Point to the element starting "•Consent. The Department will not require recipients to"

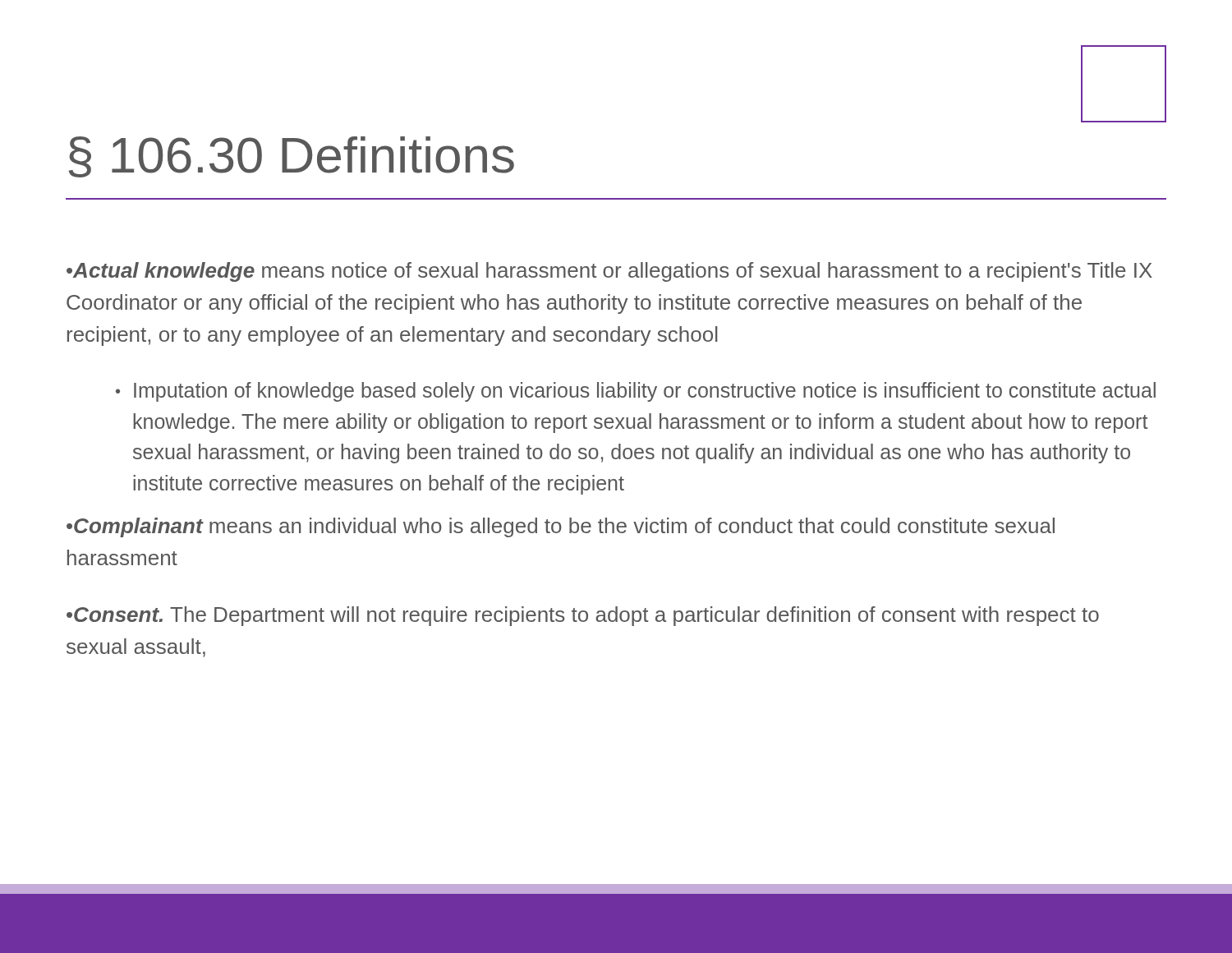tap(583, 631)
